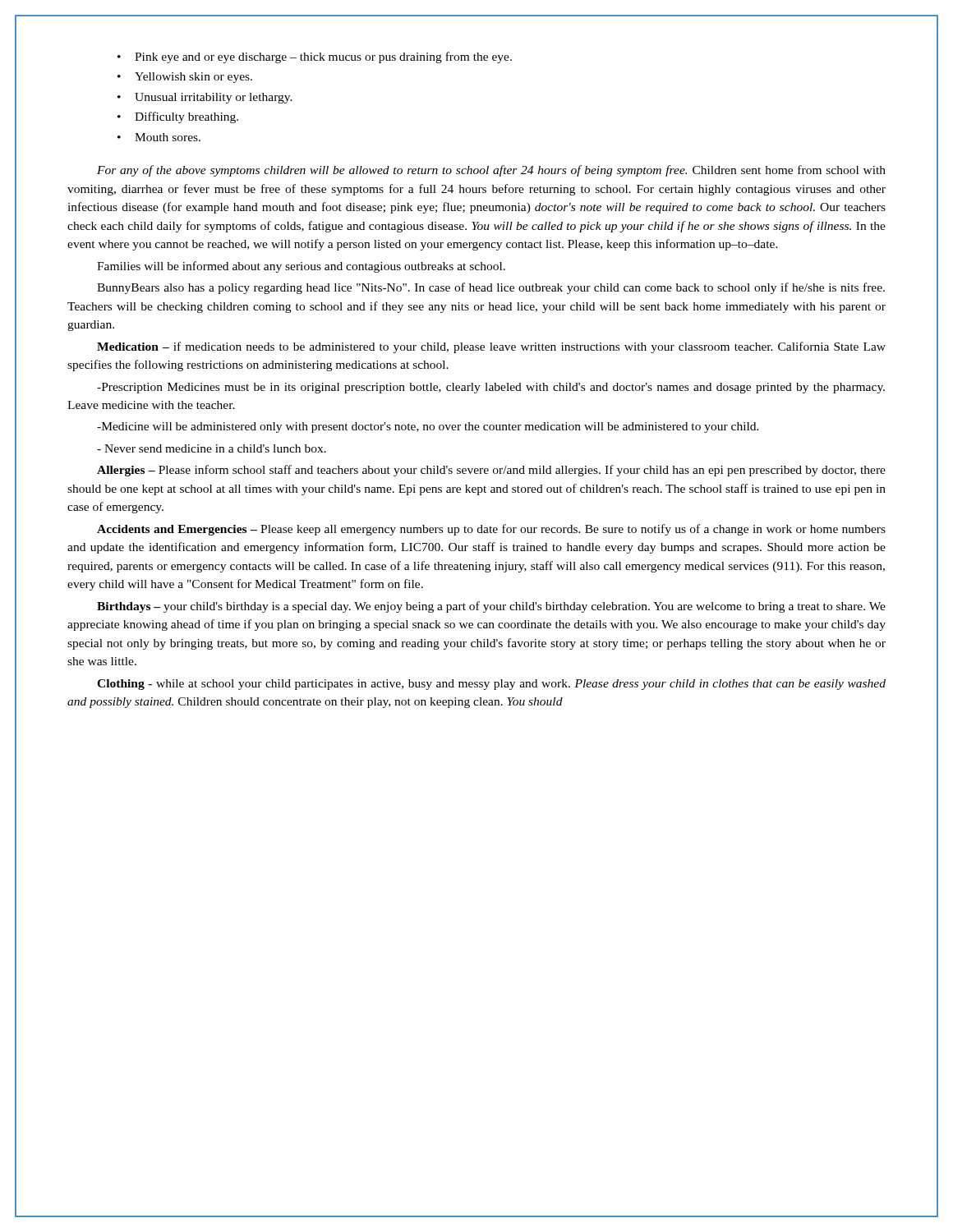Click on the text block containing "Accidents and Emergencies – Please"
This screenshot has height=1232, width=953.
pos(476,557)
